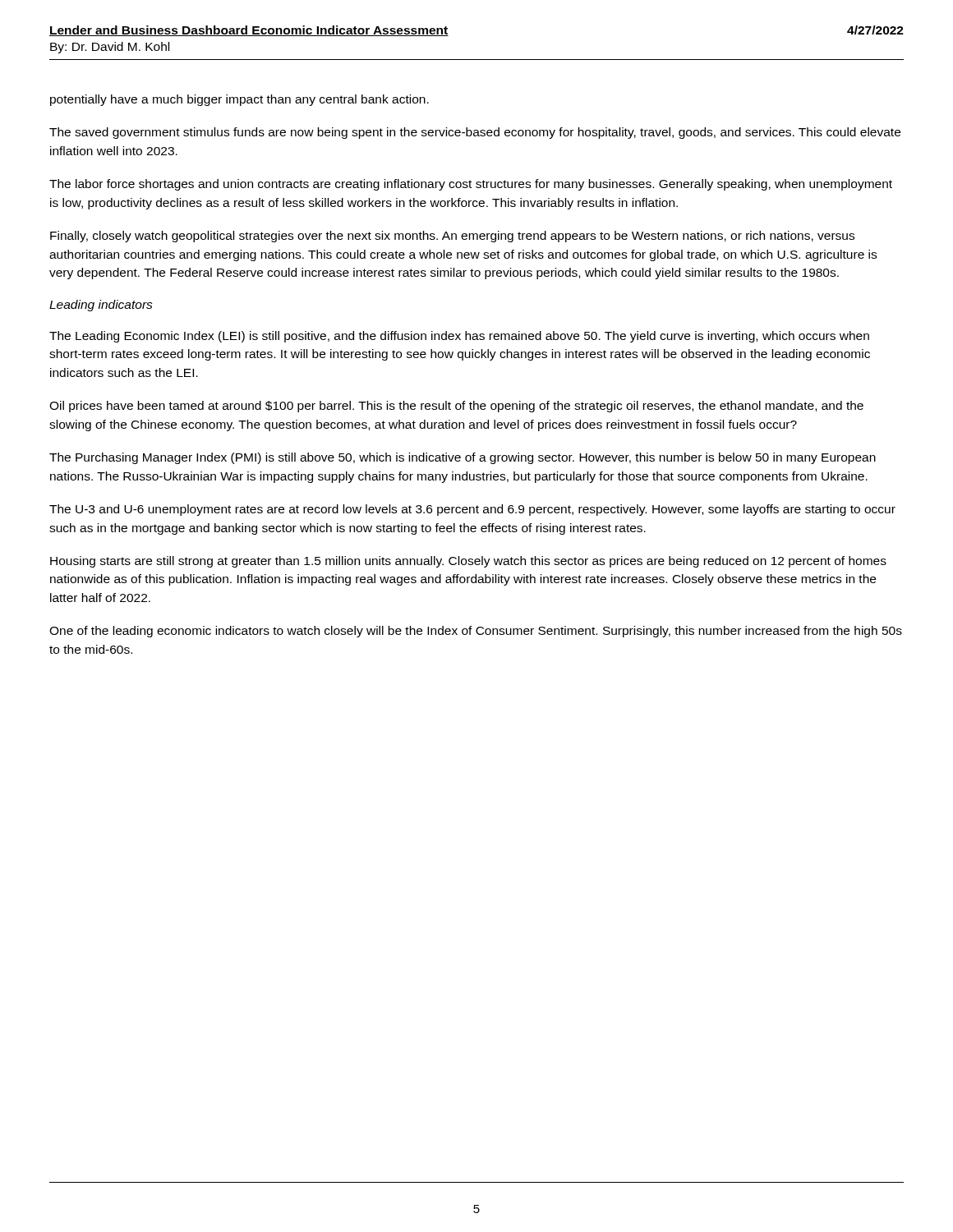This screenshot has height=1232, width=953.
Task: Locate the passage starting "The labor force"
Action: coord(471,193)
